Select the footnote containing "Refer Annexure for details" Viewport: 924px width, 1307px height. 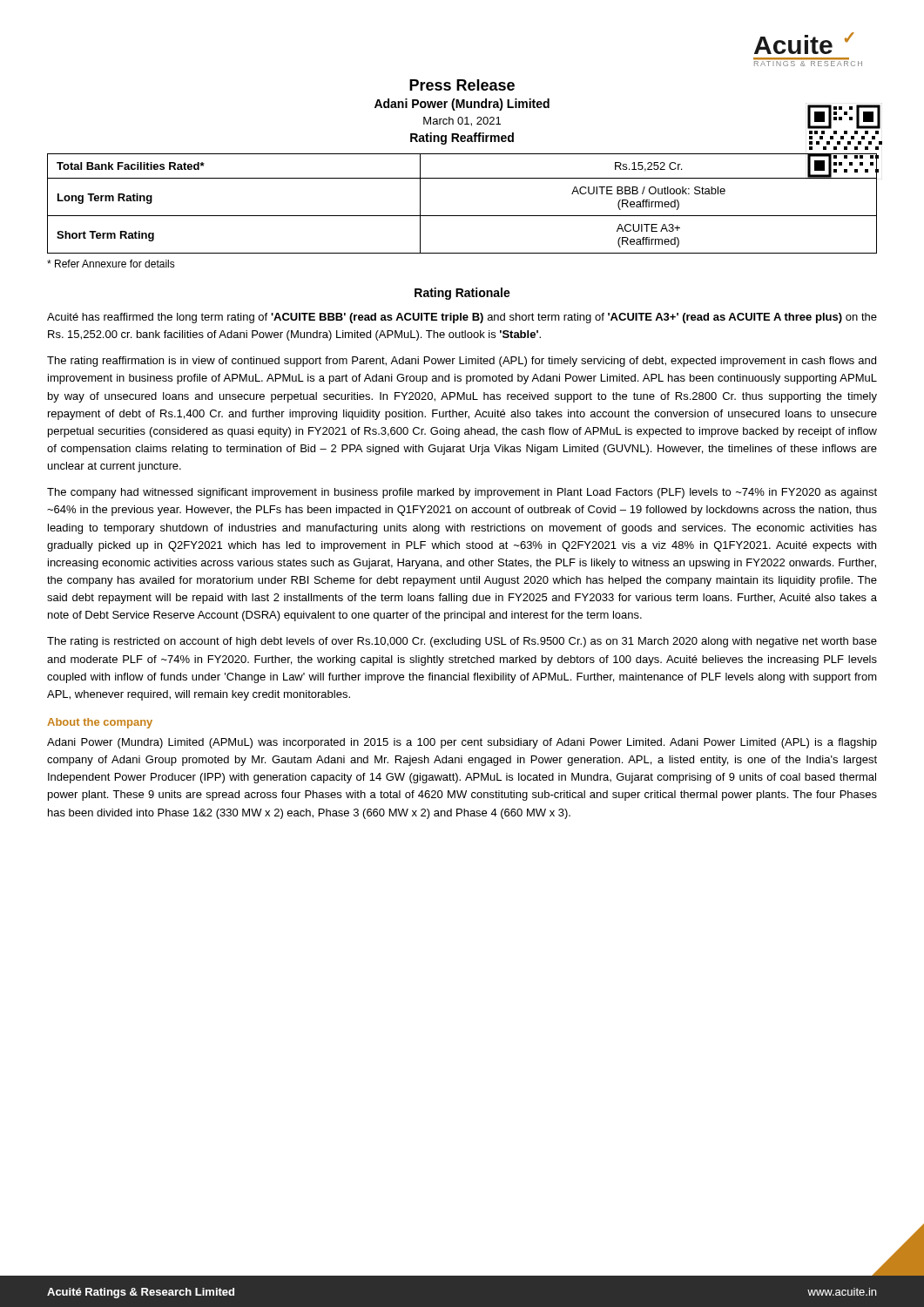pyautogui.click(x=111, y=264)
